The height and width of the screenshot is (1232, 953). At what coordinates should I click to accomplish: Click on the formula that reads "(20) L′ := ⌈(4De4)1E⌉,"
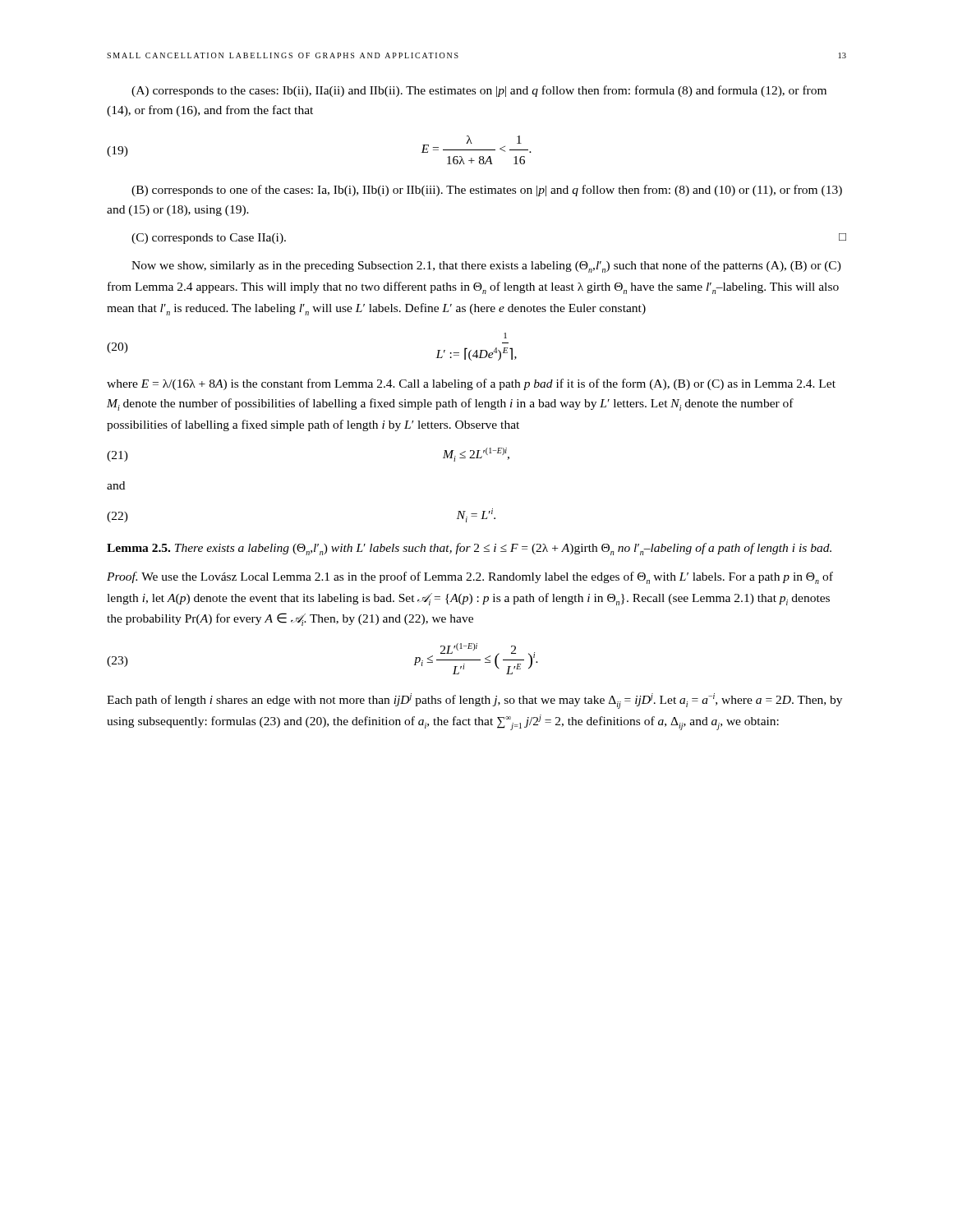[x=476, y=346]
